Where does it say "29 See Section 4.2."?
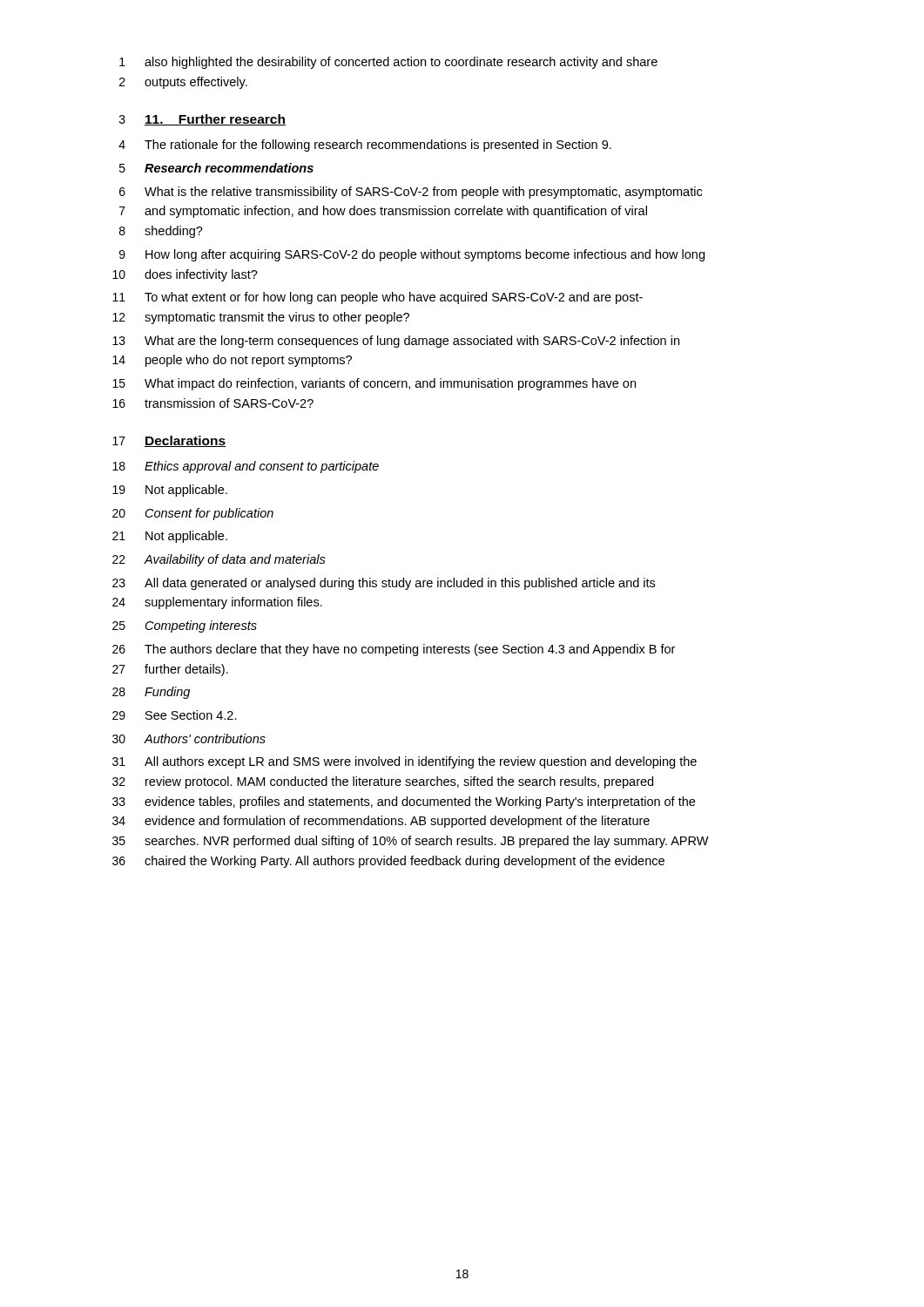This screenshot has height=1307, width=924. [x=175, y=715]
